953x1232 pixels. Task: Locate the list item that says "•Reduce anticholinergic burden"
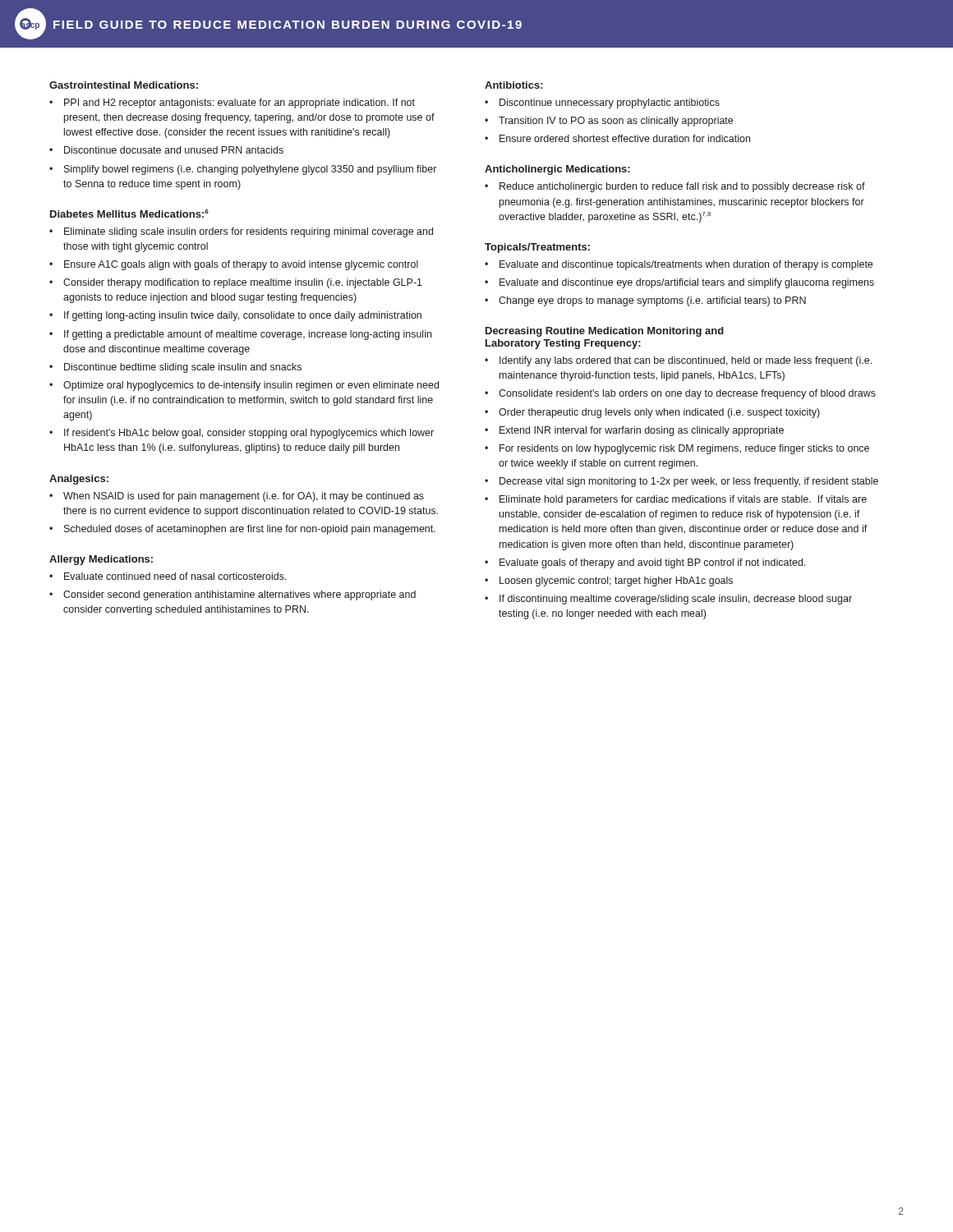682,202
